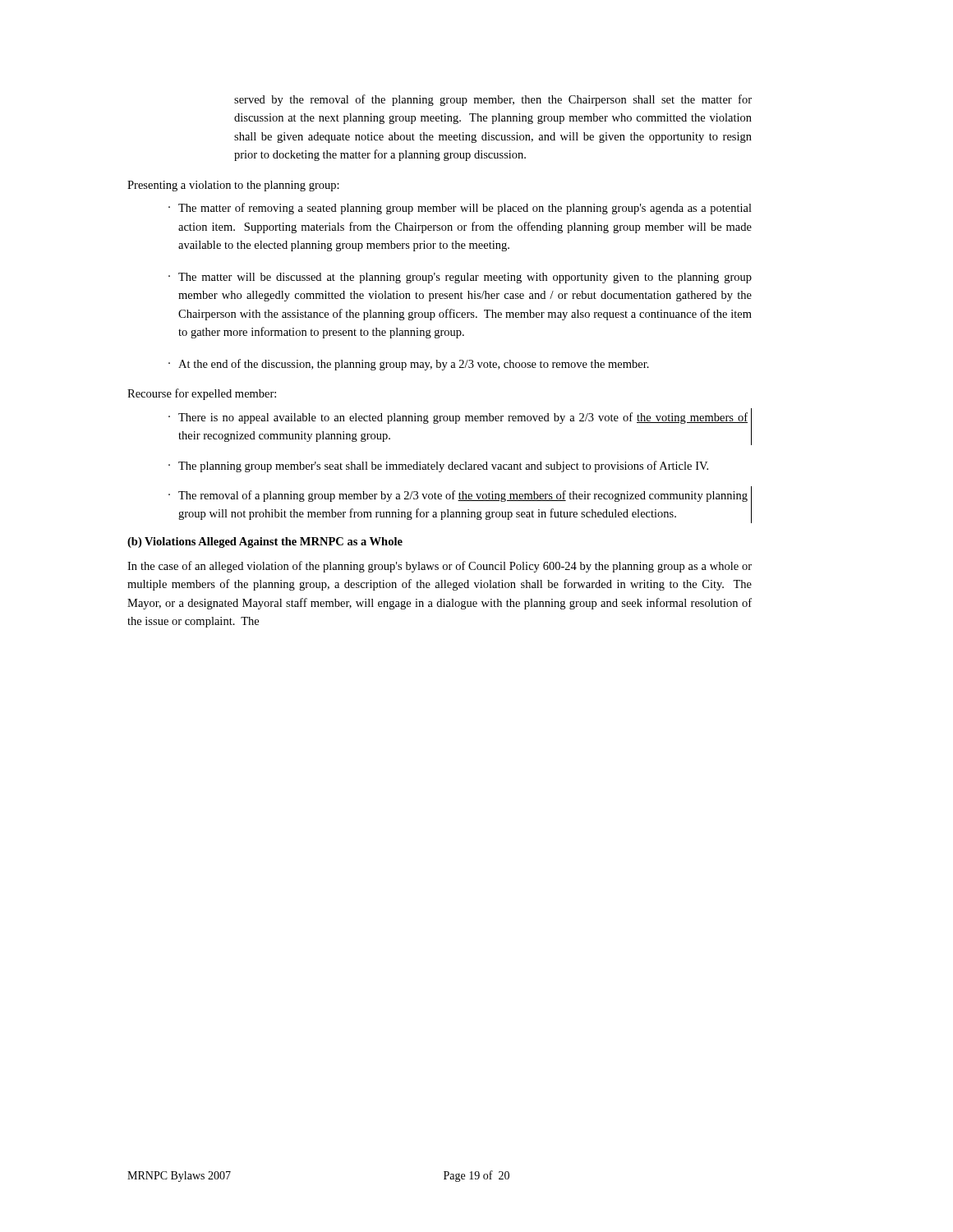Find the passage starting "· The planning group member's seat"

click(456, 465)
